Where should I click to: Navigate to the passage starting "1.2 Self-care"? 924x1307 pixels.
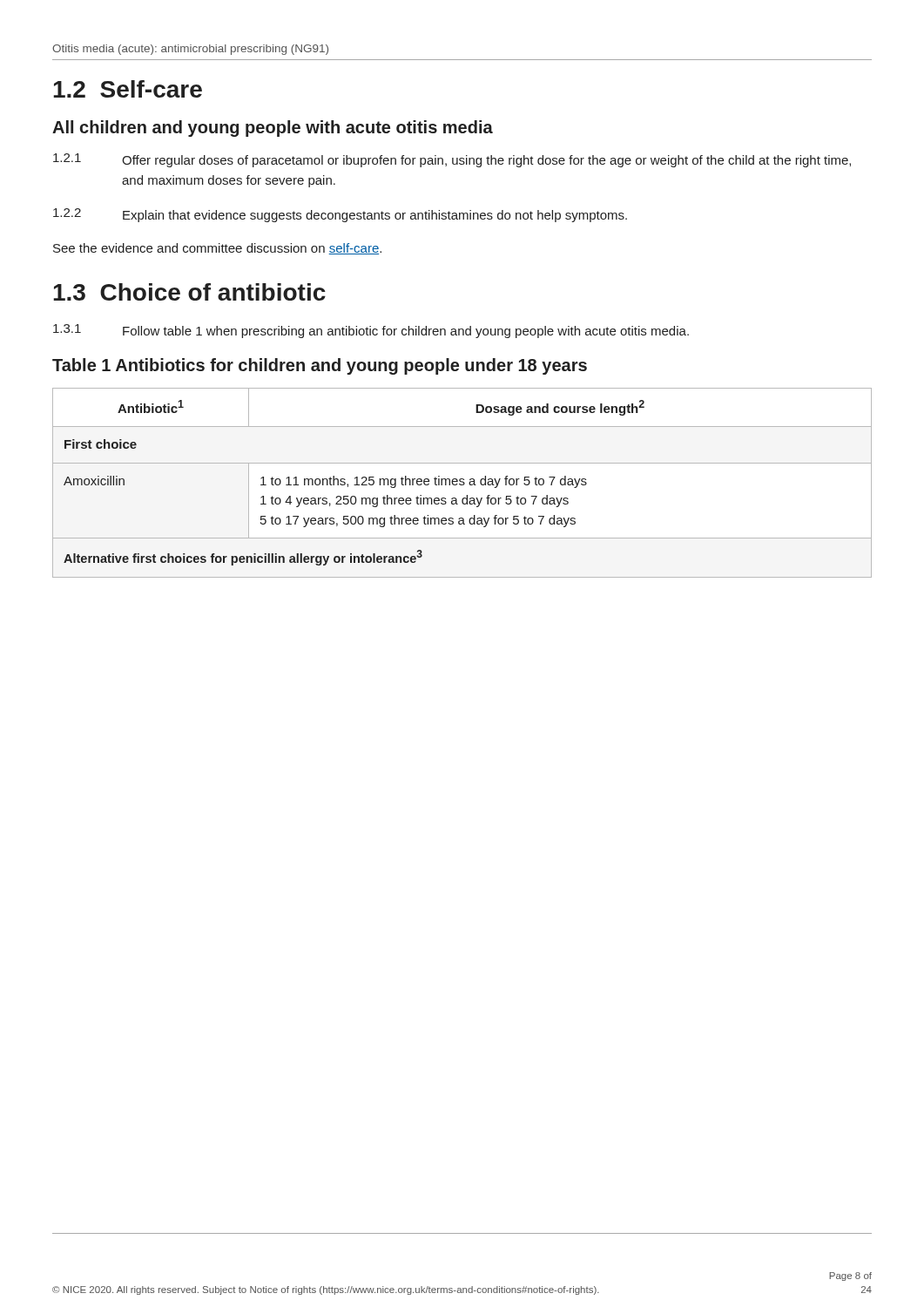pos(128,90)
